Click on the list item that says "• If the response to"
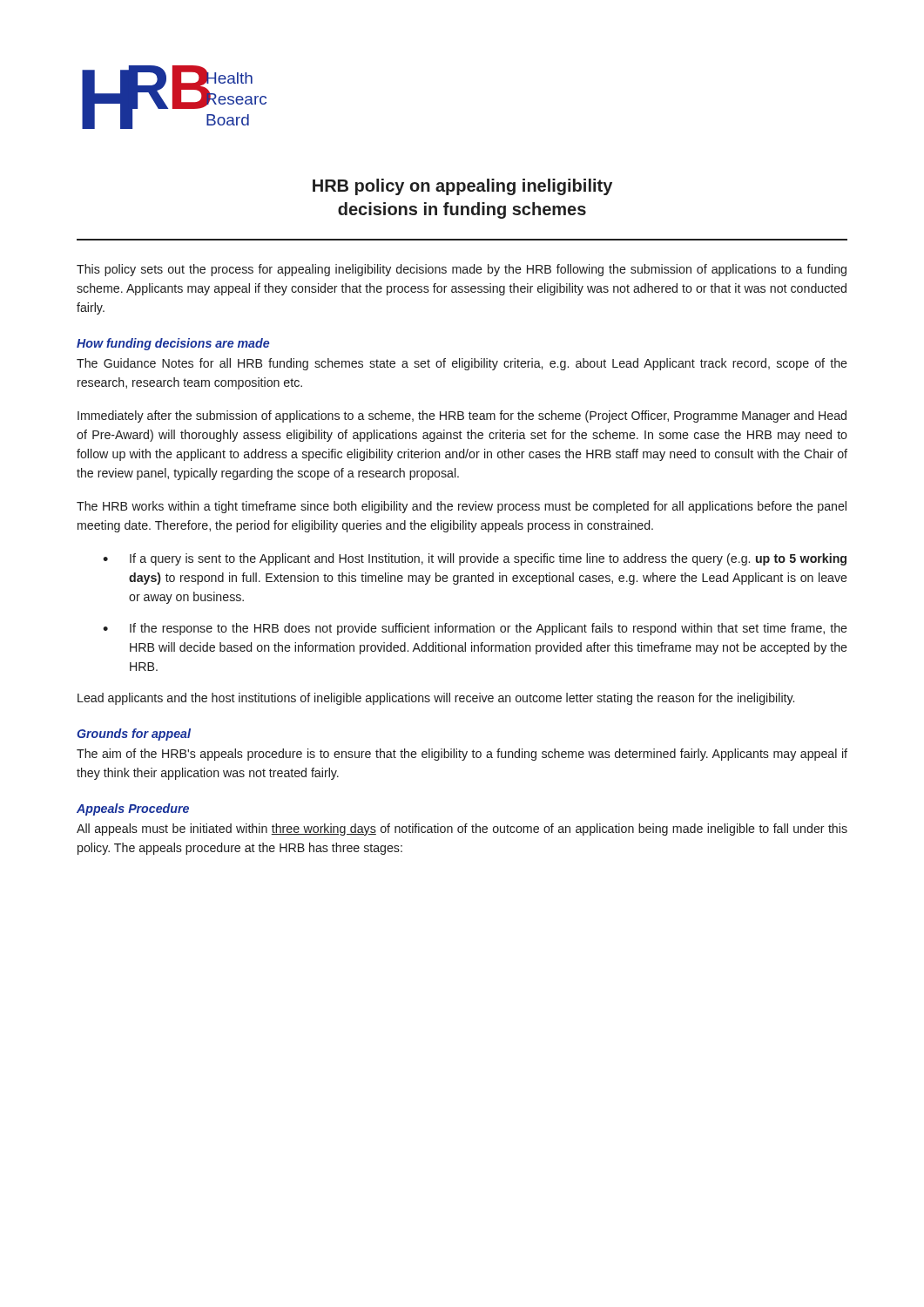Screen dimensions: 1307x924 475,647
